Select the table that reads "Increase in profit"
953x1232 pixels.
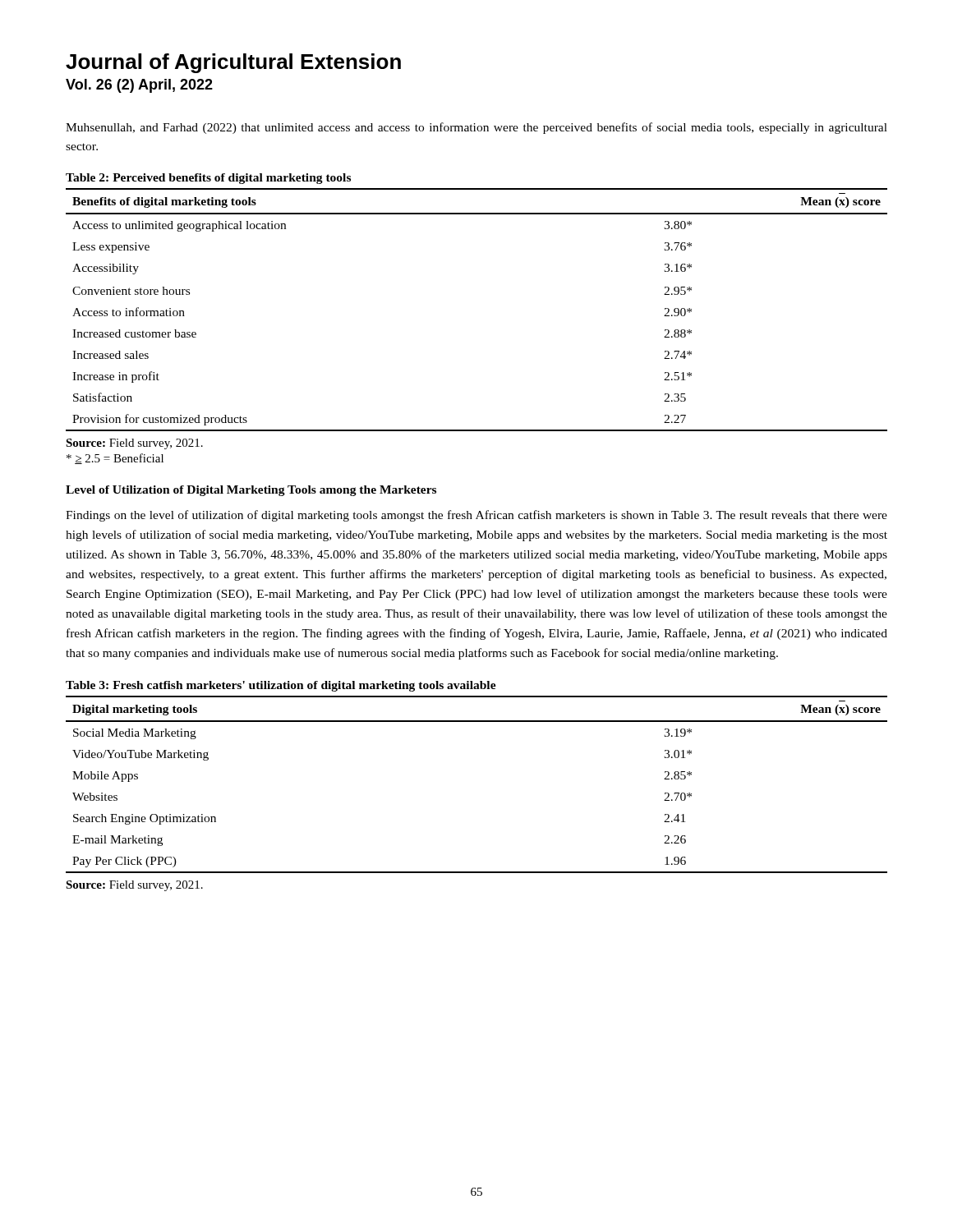(476, 310)
